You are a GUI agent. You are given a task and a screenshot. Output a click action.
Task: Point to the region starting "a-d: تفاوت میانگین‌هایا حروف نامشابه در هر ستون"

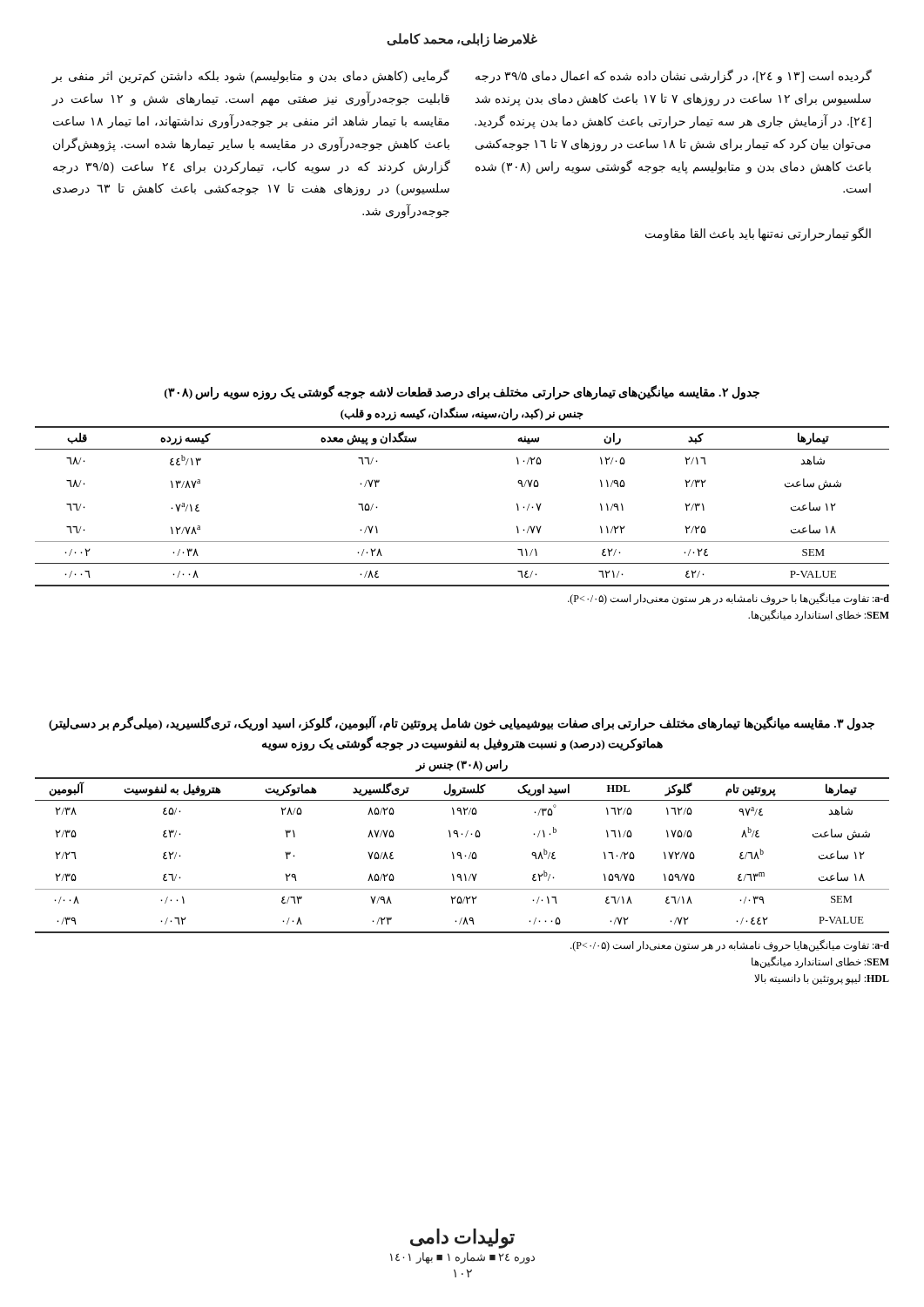(730, 945)
